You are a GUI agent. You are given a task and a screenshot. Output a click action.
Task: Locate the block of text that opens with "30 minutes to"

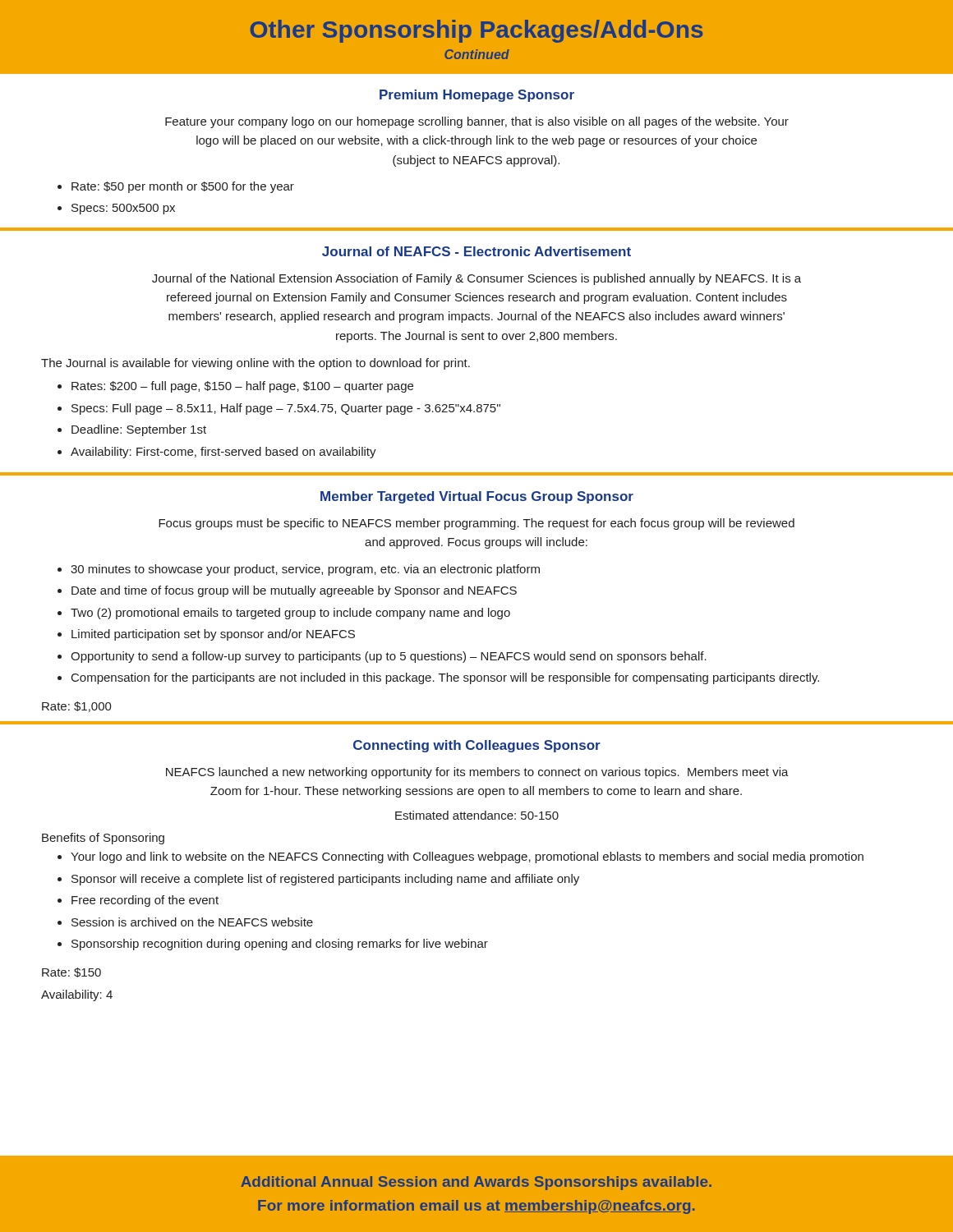click(x=306, y=568)
